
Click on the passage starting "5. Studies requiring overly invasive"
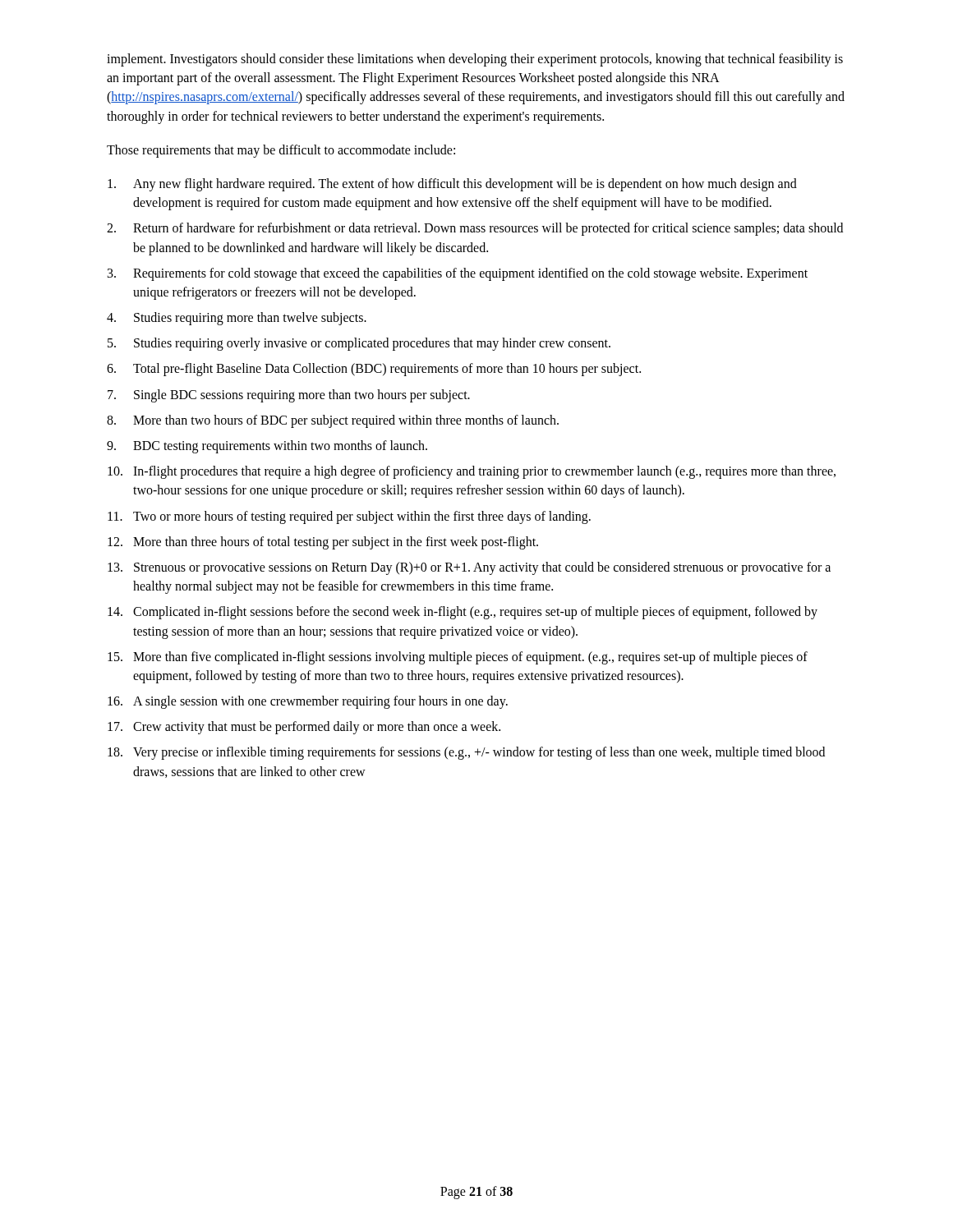pos(476,343)
